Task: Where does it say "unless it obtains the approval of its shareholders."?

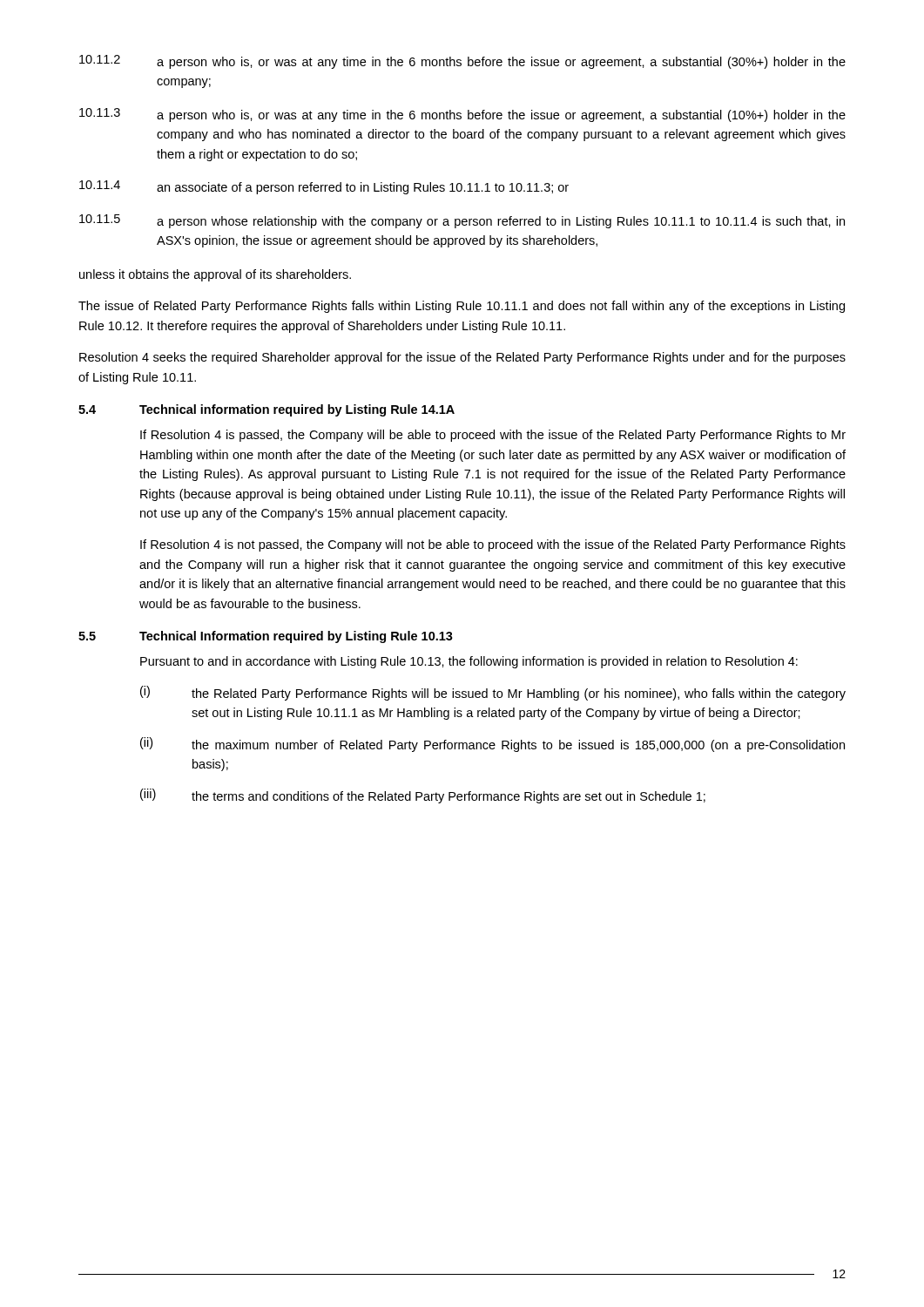Action: pyautogui.click(x=215, y=274)
